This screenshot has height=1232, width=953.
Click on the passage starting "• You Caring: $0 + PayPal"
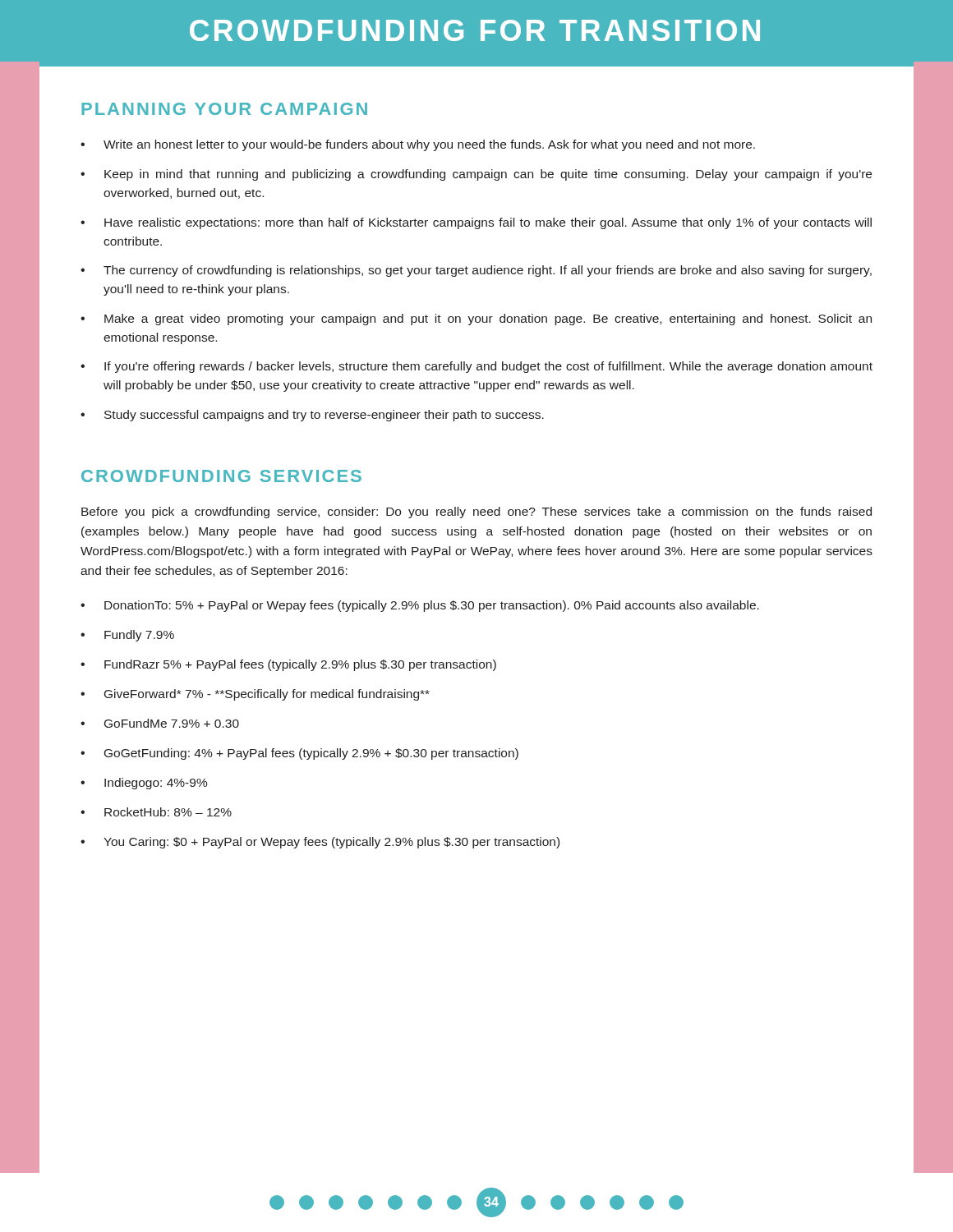[x=476, y=841]
